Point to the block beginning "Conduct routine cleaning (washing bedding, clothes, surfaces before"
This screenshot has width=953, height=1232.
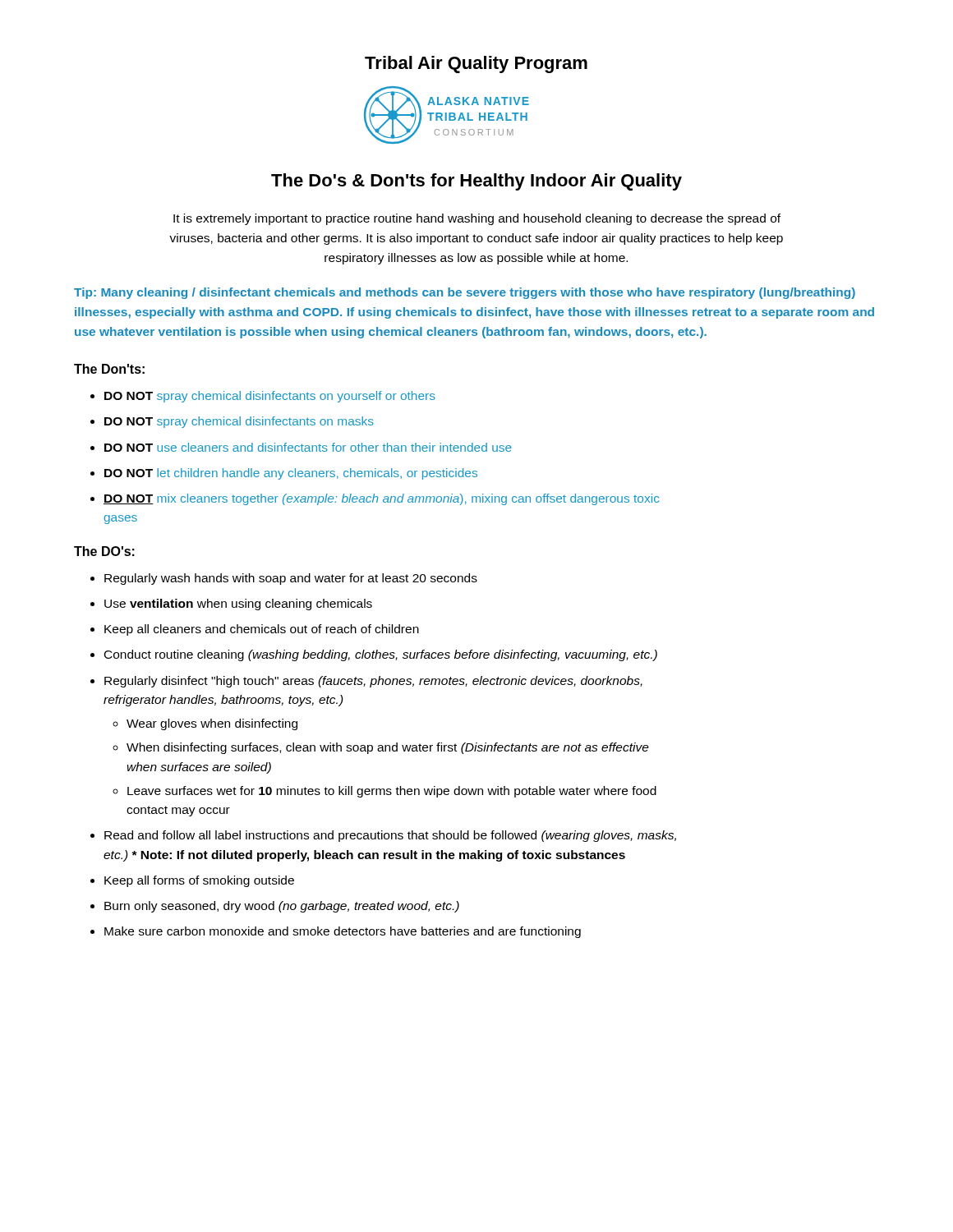(491, 655)
